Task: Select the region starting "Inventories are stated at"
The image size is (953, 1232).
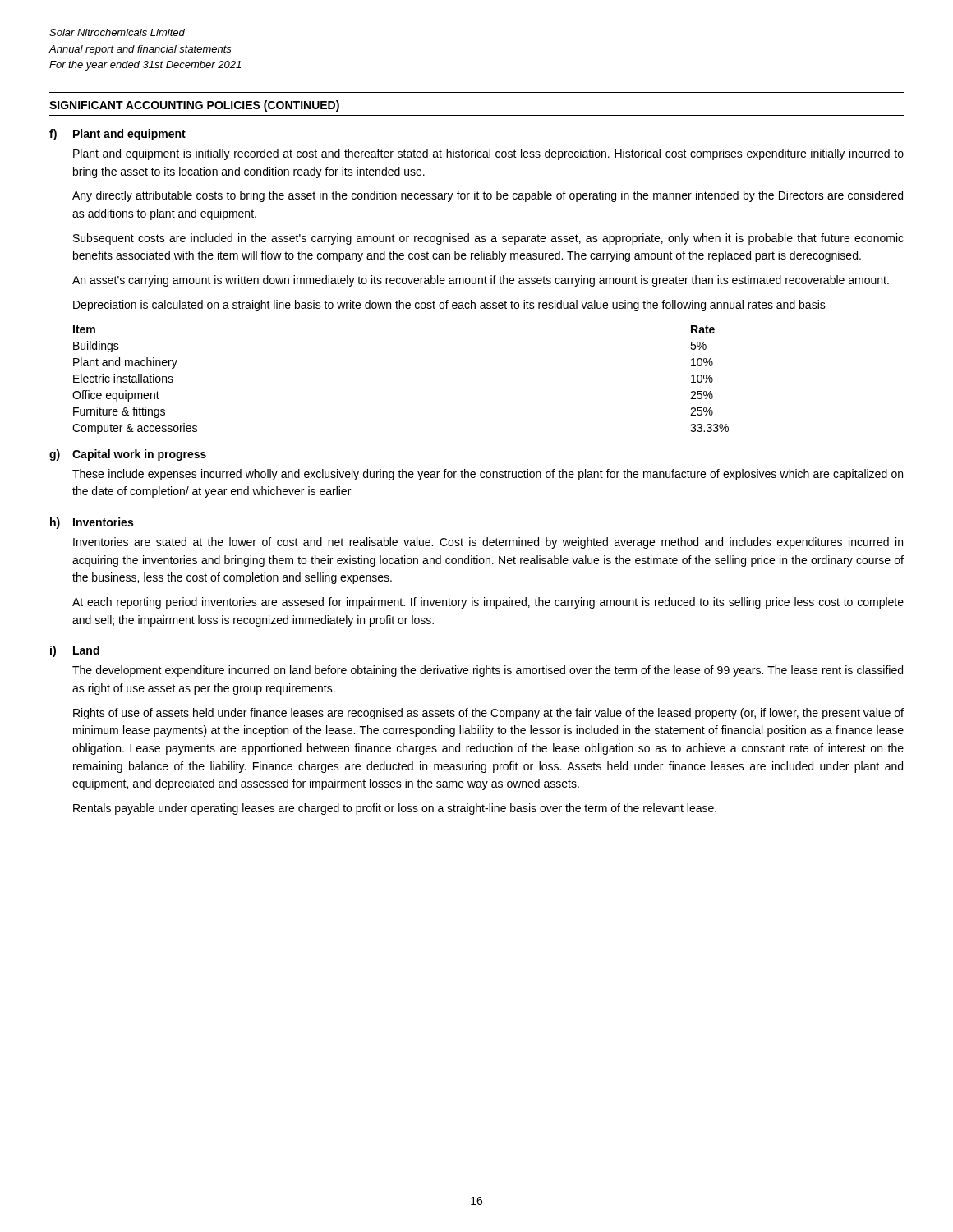Action: 488,560
